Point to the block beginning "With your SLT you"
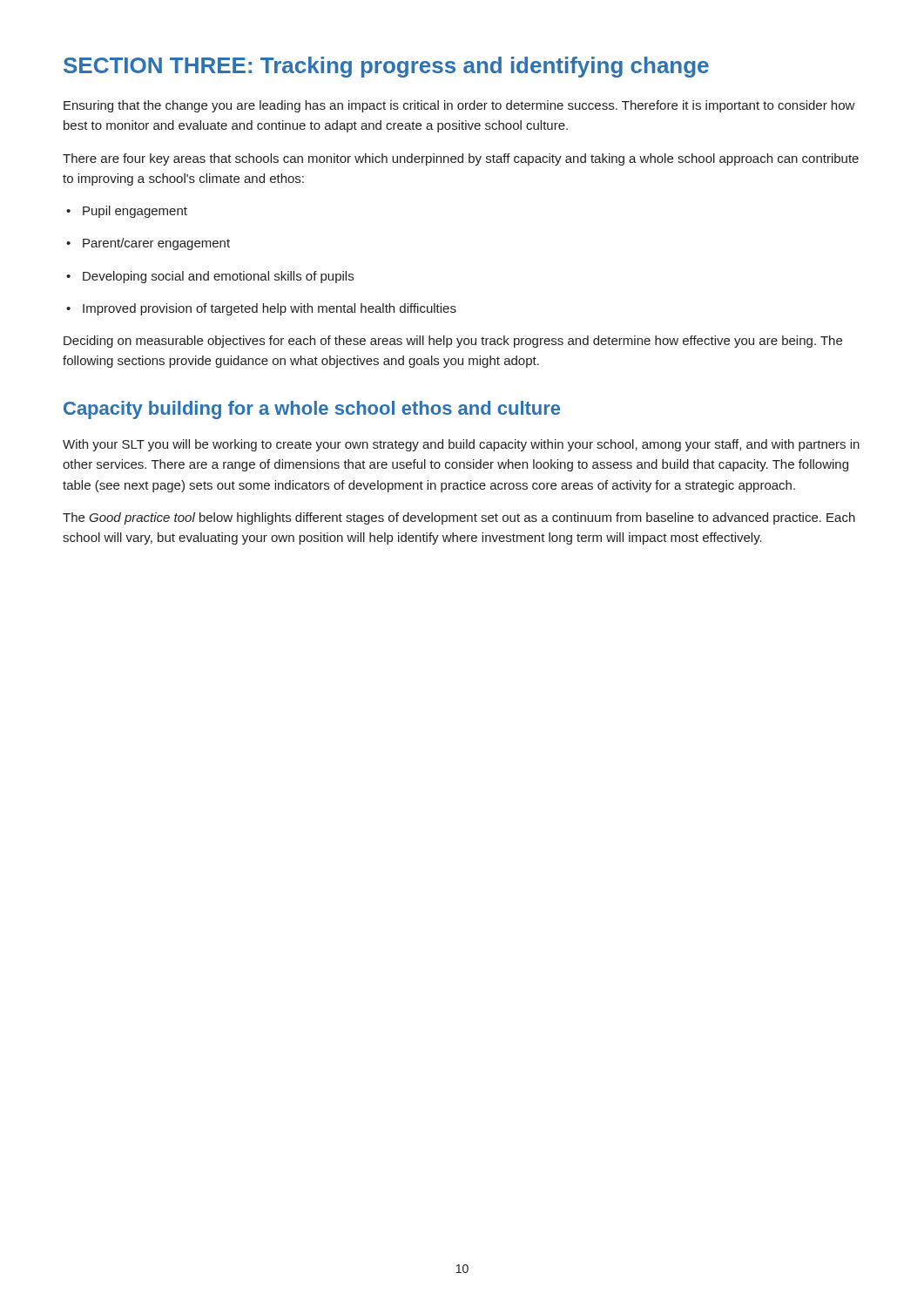Screen dimensions: 1307x924 pyautogui.click(x=462, y=464)
